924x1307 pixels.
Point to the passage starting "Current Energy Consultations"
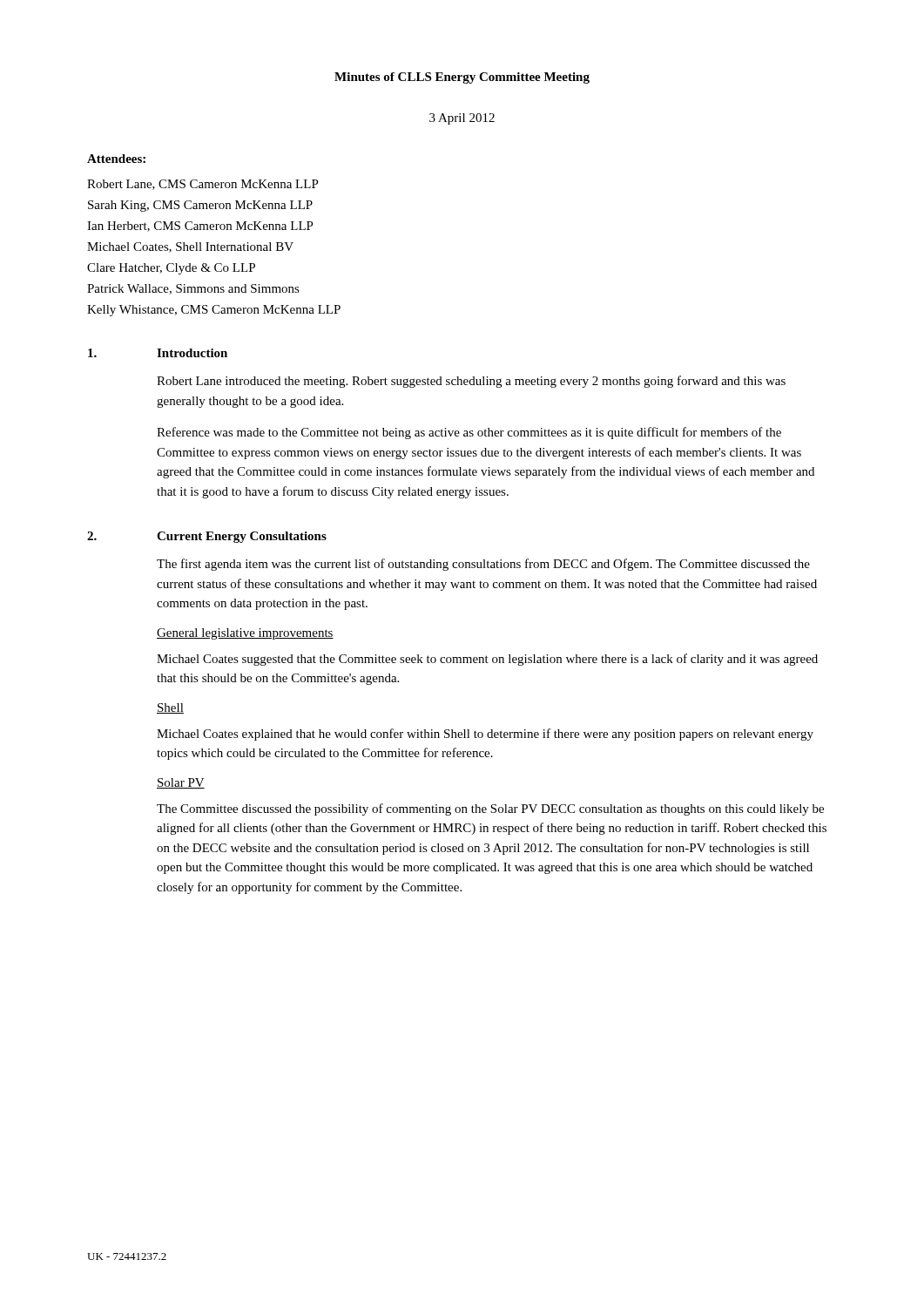[x=242, y=536]
